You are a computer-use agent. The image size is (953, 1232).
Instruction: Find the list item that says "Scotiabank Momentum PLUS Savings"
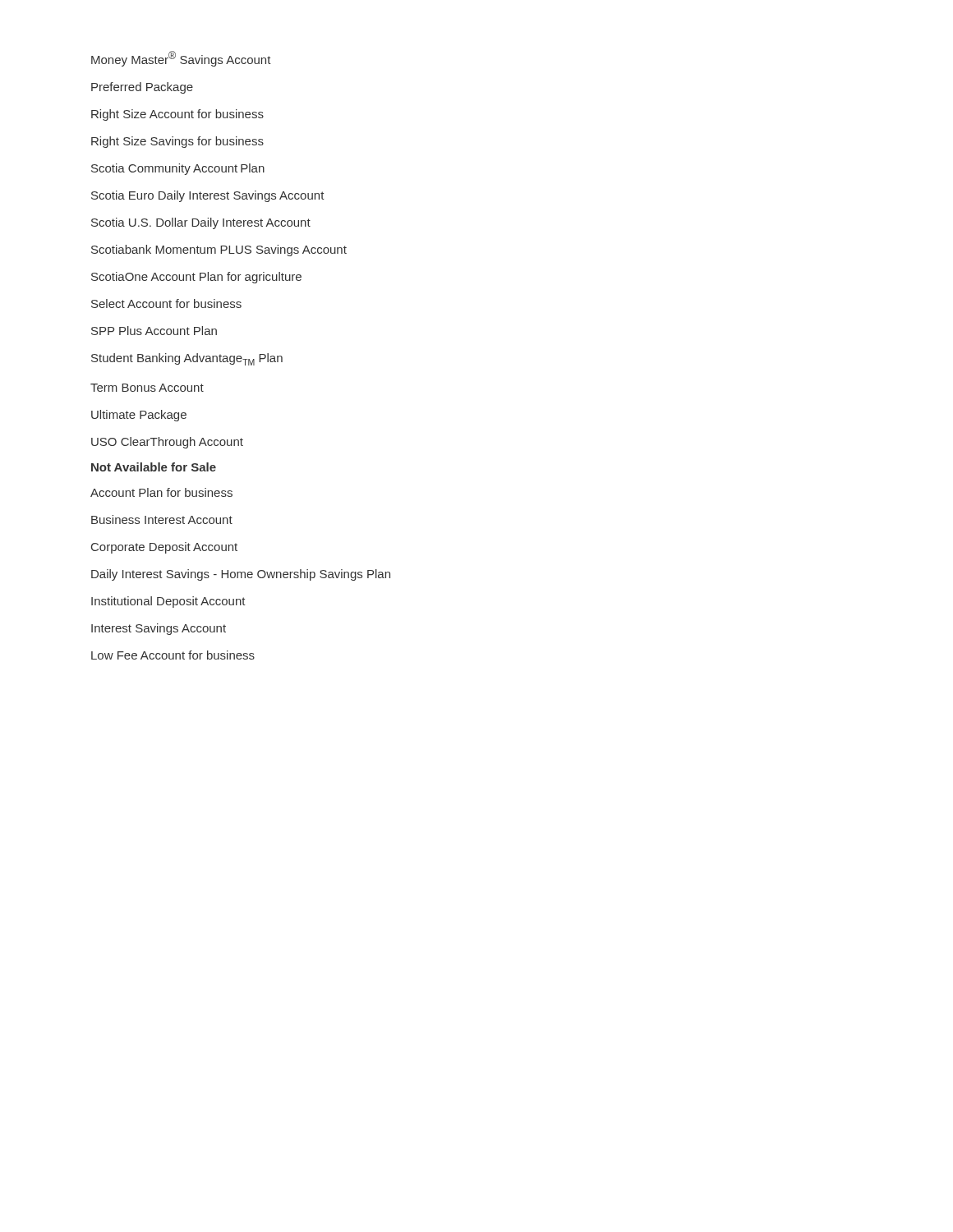click(x=218, y=249)
